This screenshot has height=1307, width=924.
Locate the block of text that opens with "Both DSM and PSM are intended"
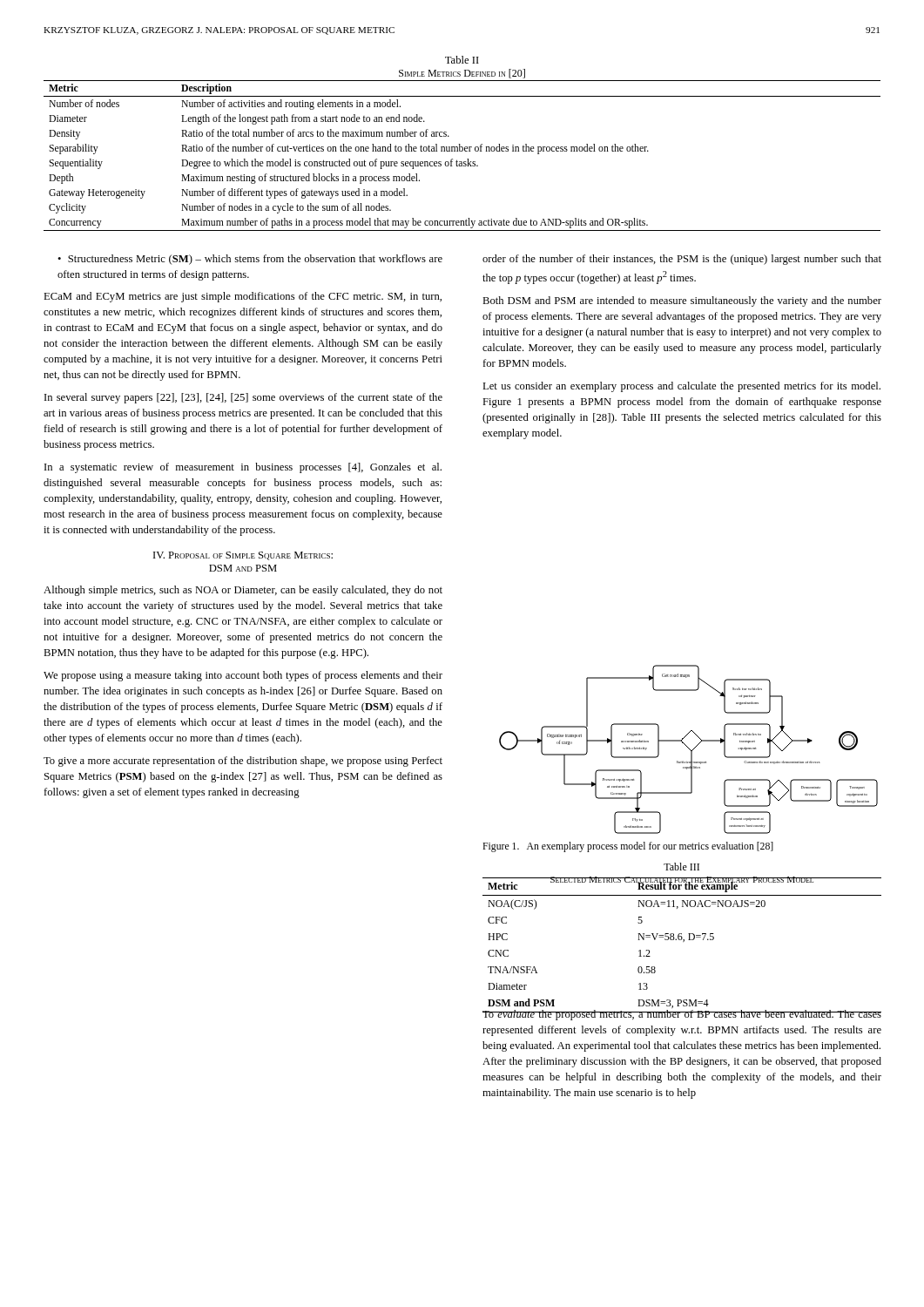[x=682, y=332]
